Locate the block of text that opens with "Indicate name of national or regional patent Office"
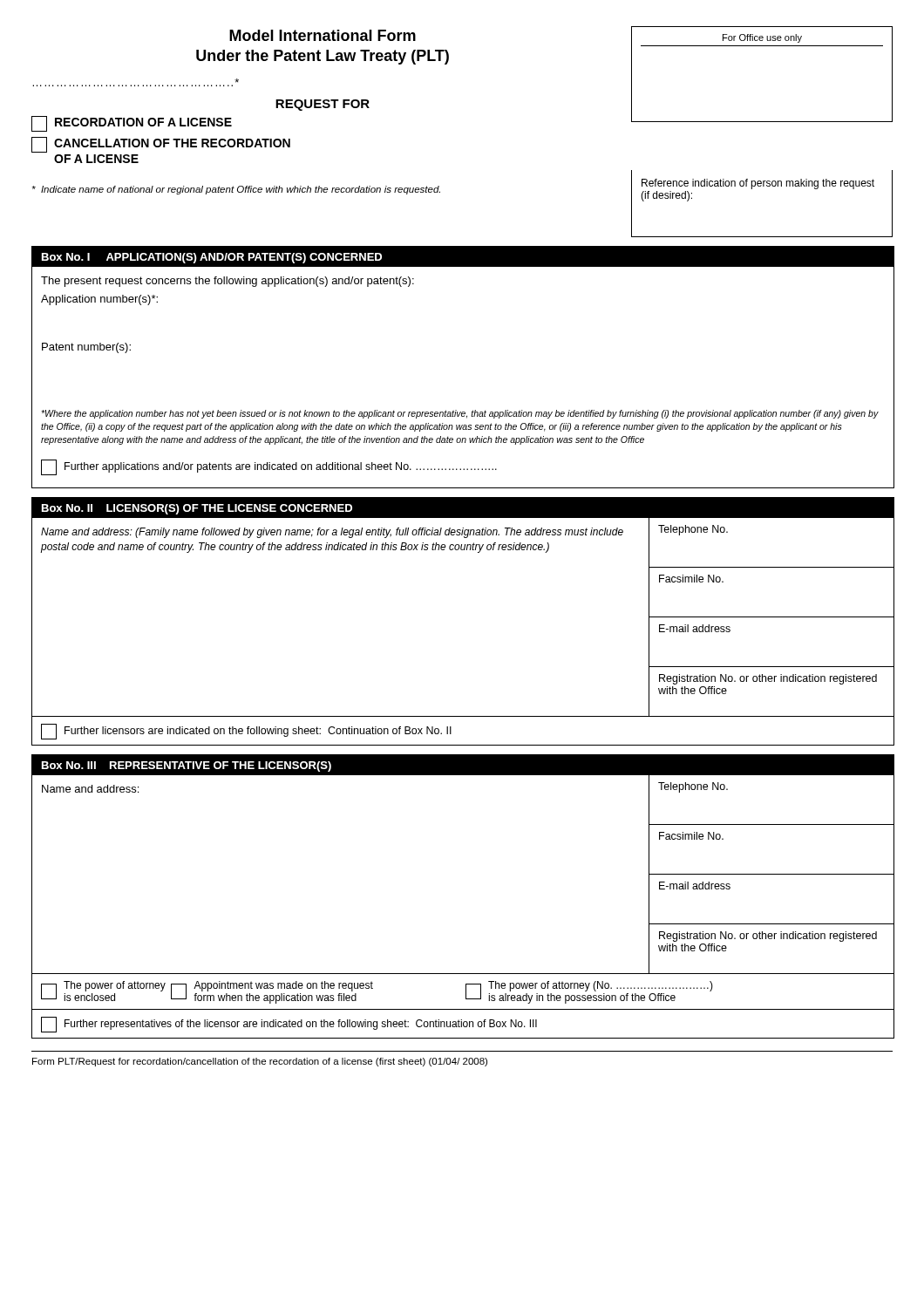Viewport: 924px width, 1308px height. click(x=236, y=189)
